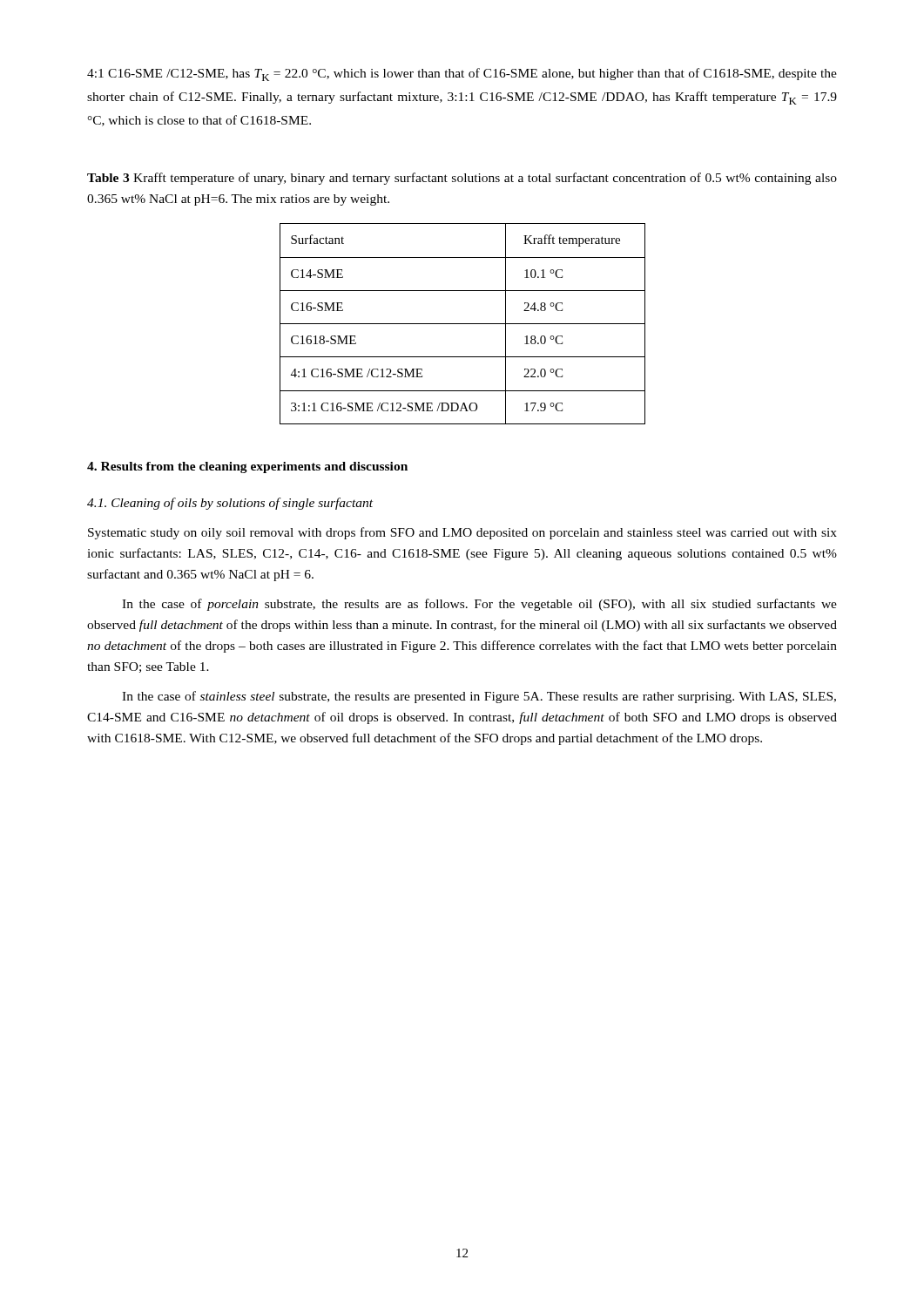Locate the text starting "Table 3 Krafft temperature of unary, binary and"
This screenshot has height=1307, width=924.
tap(462, 188)
